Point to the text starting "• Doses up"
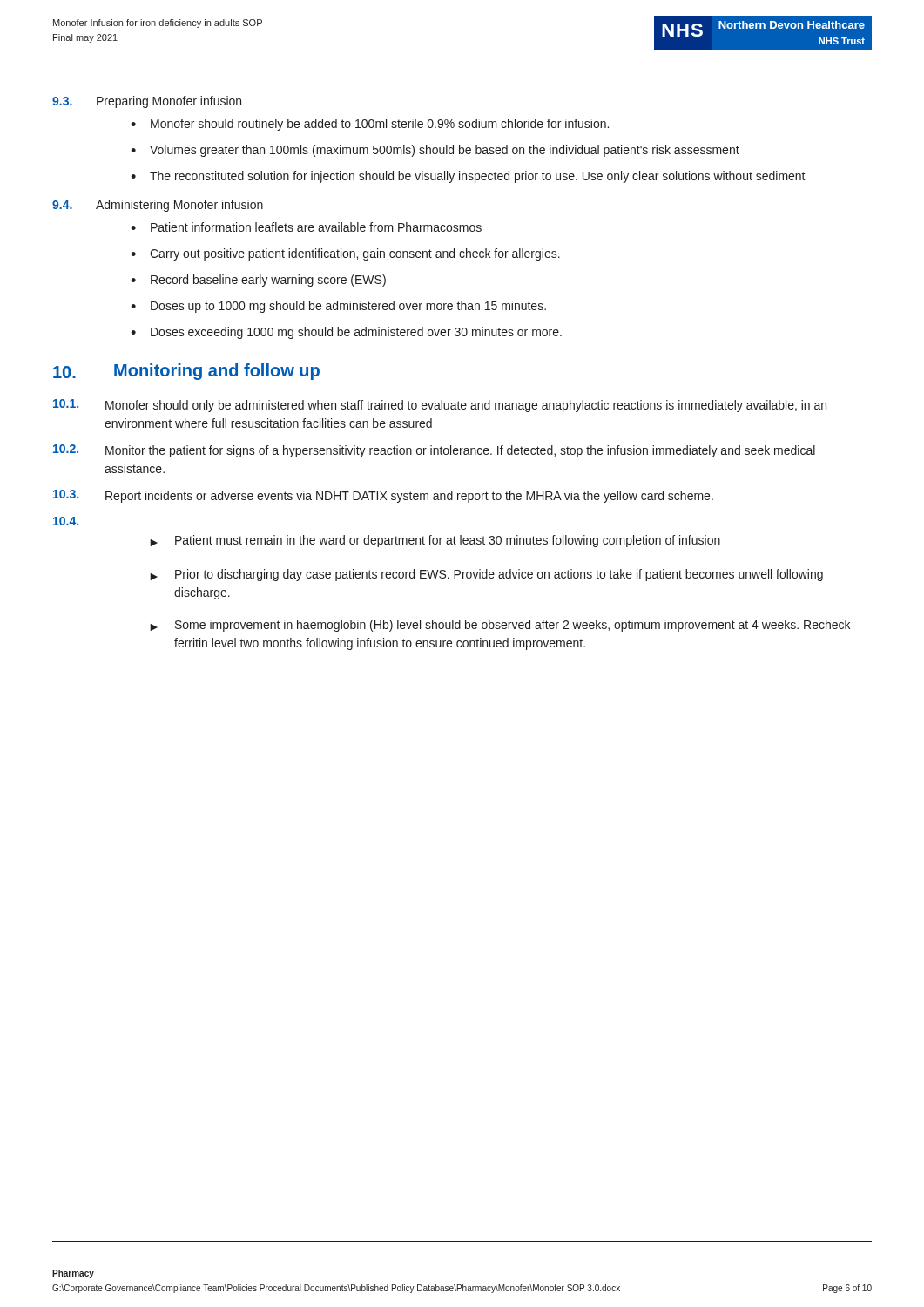The width and height of the screenshot is (924, 1307). (x=501, y=306)
